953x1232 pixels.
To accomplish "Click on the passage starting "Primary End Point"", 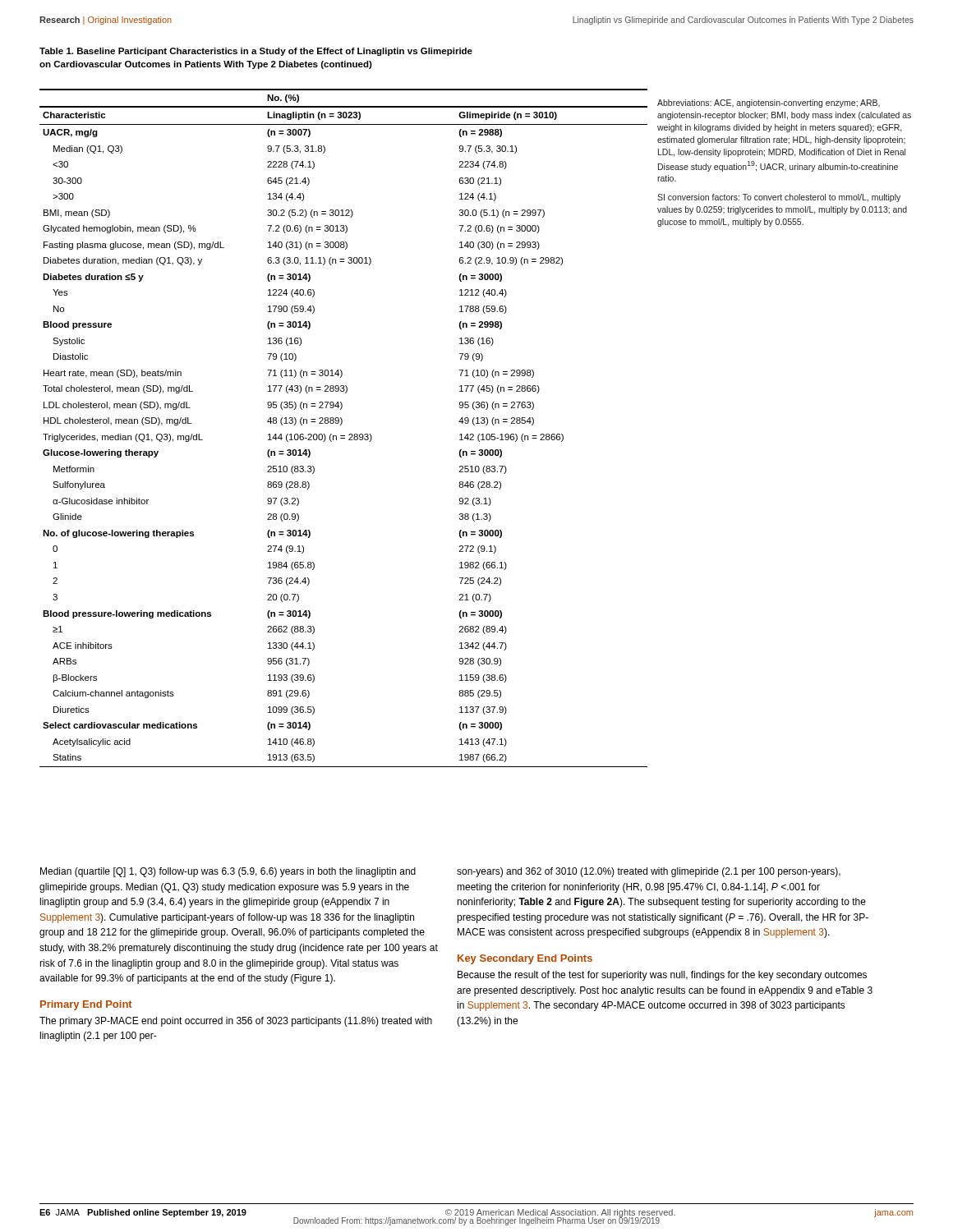I will click(x=86, y=1004).
